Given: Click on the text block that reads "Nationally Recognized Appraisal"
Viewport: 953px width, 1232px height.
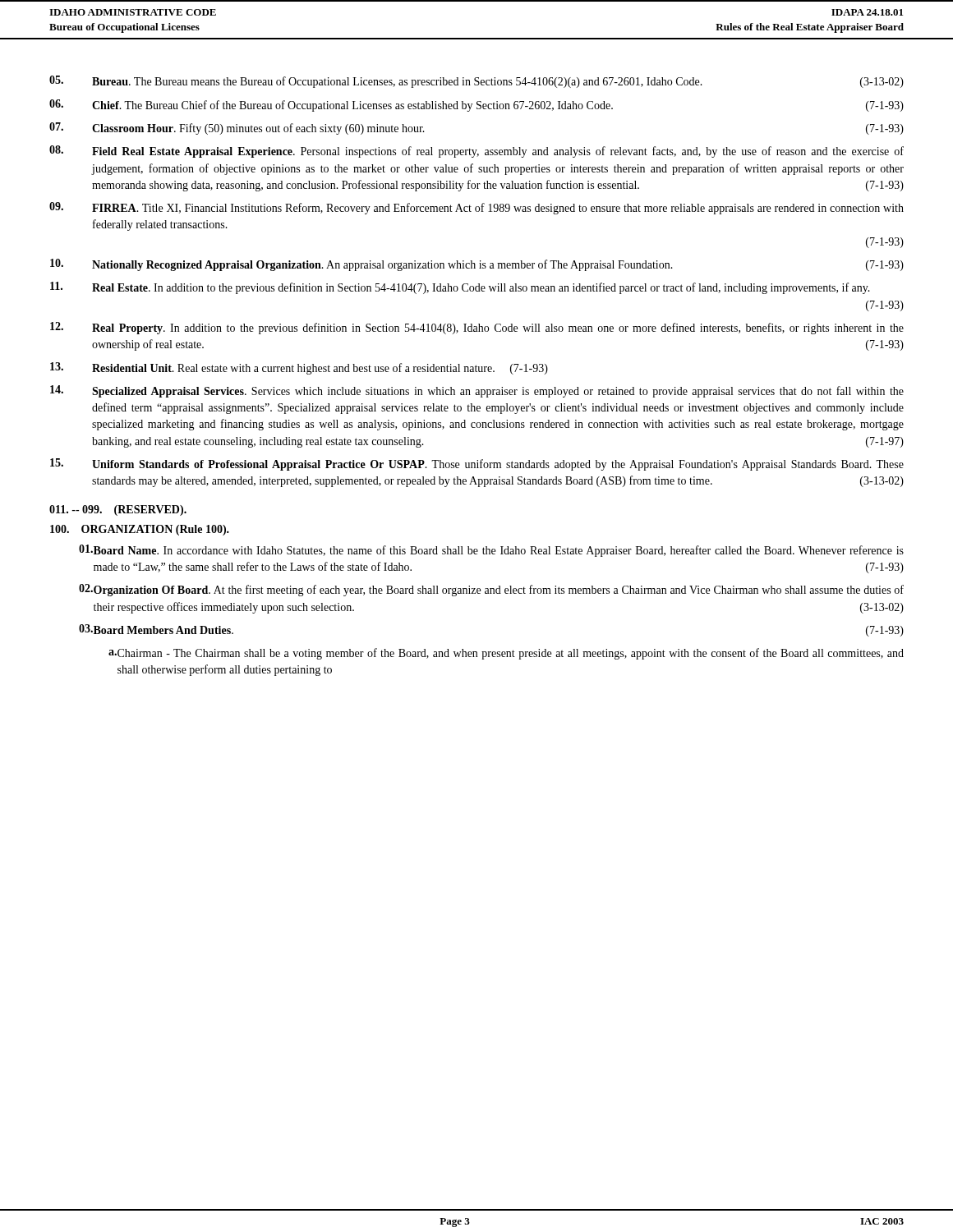Looking at the screenshot, I should coord(476,265).
